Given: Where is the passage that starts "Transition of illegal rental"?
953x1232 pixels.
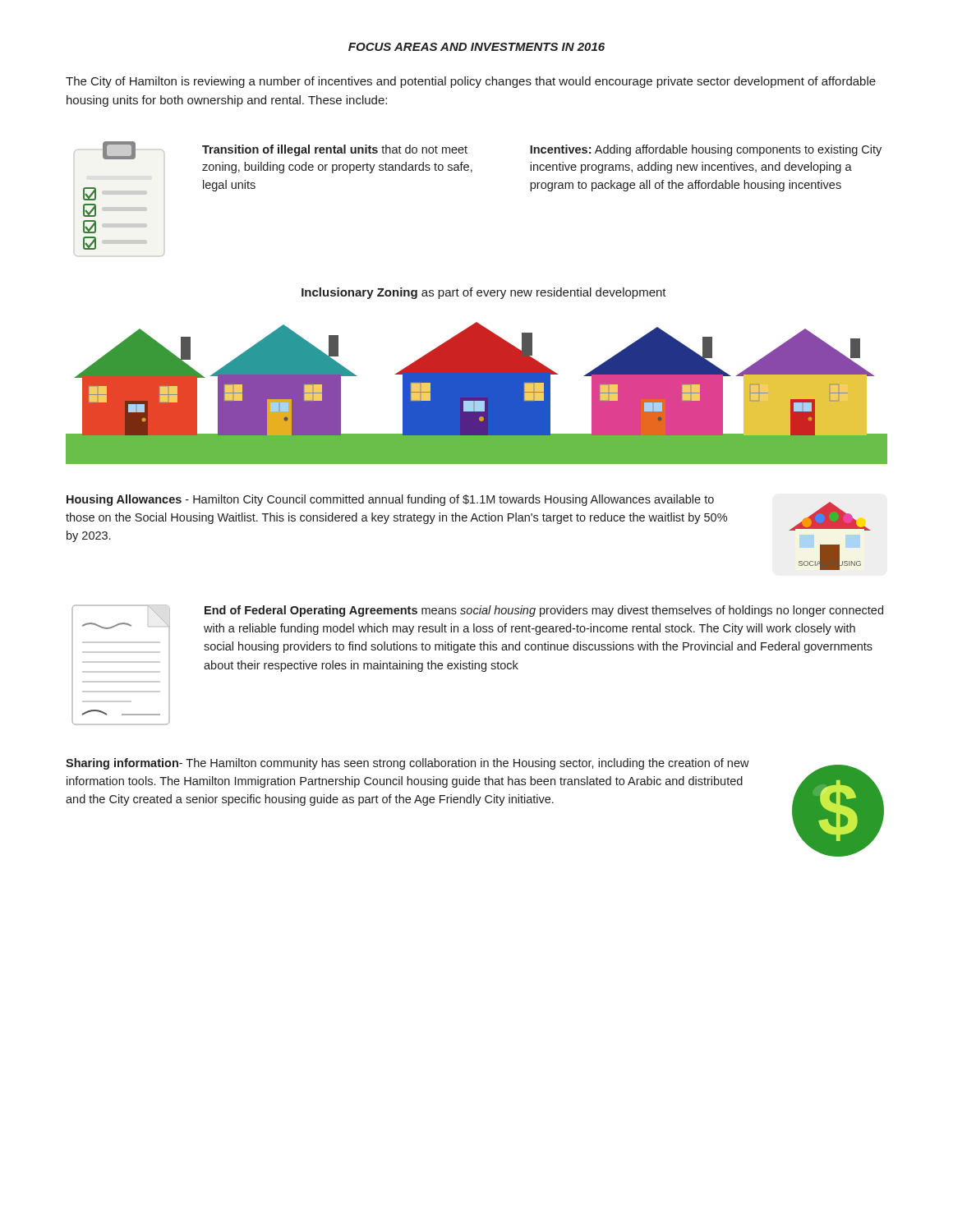Looking at the screenshot, I should 338,167.
